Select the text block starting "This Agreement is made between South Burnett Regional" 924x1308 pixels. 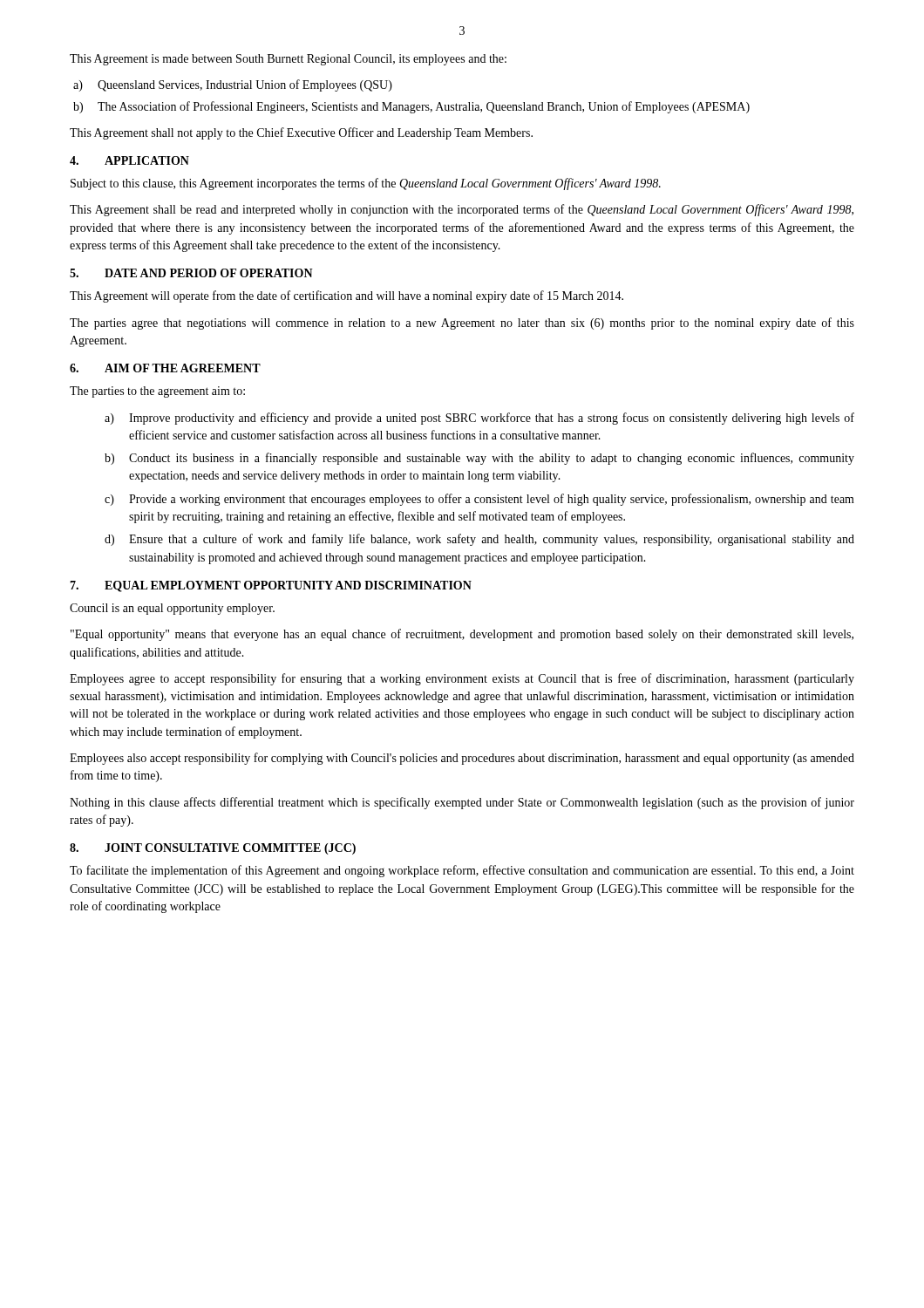click(x=462, y=59)
